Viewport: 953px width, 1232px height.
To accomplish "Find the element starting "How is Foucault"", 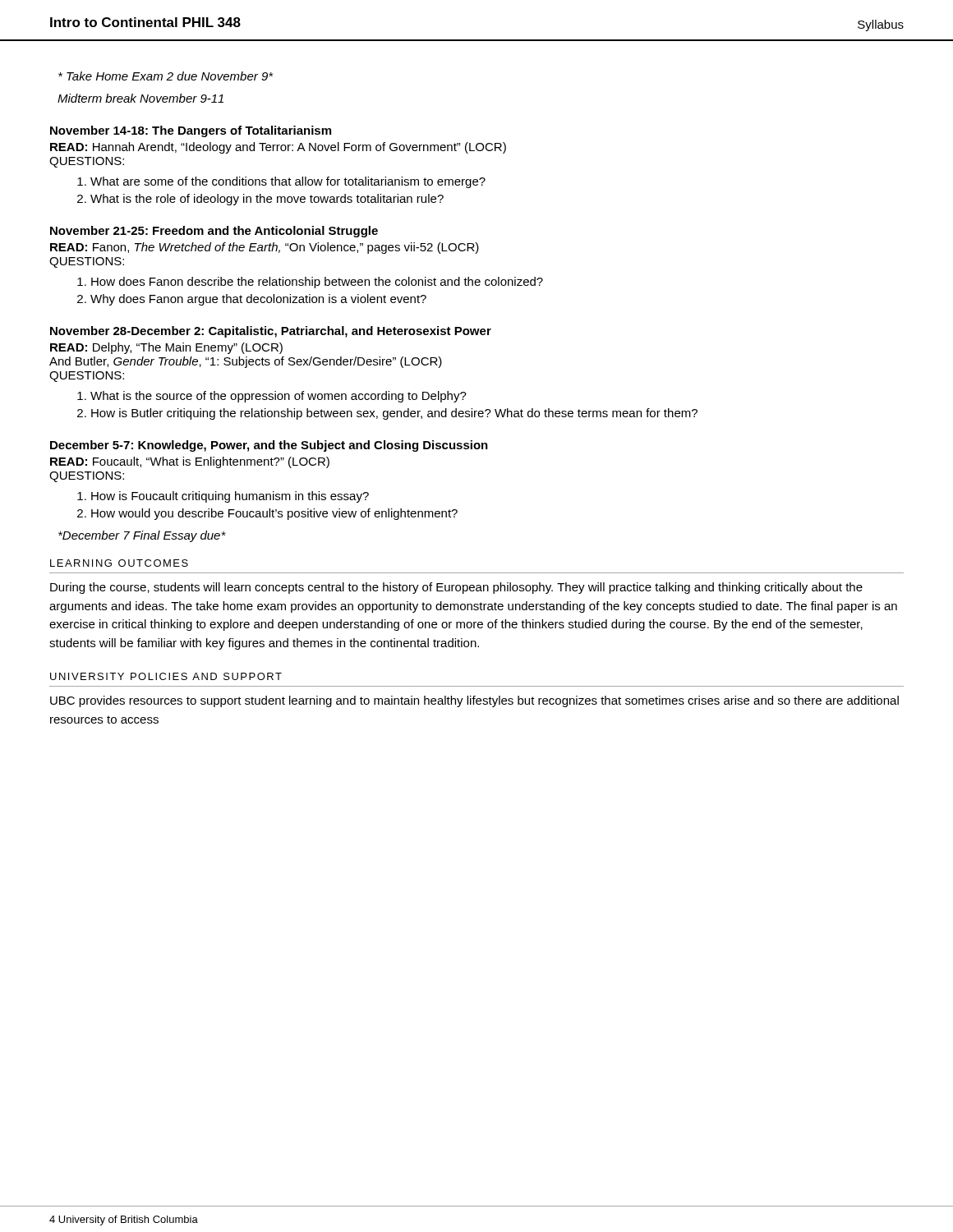I will tap(223, 497).
